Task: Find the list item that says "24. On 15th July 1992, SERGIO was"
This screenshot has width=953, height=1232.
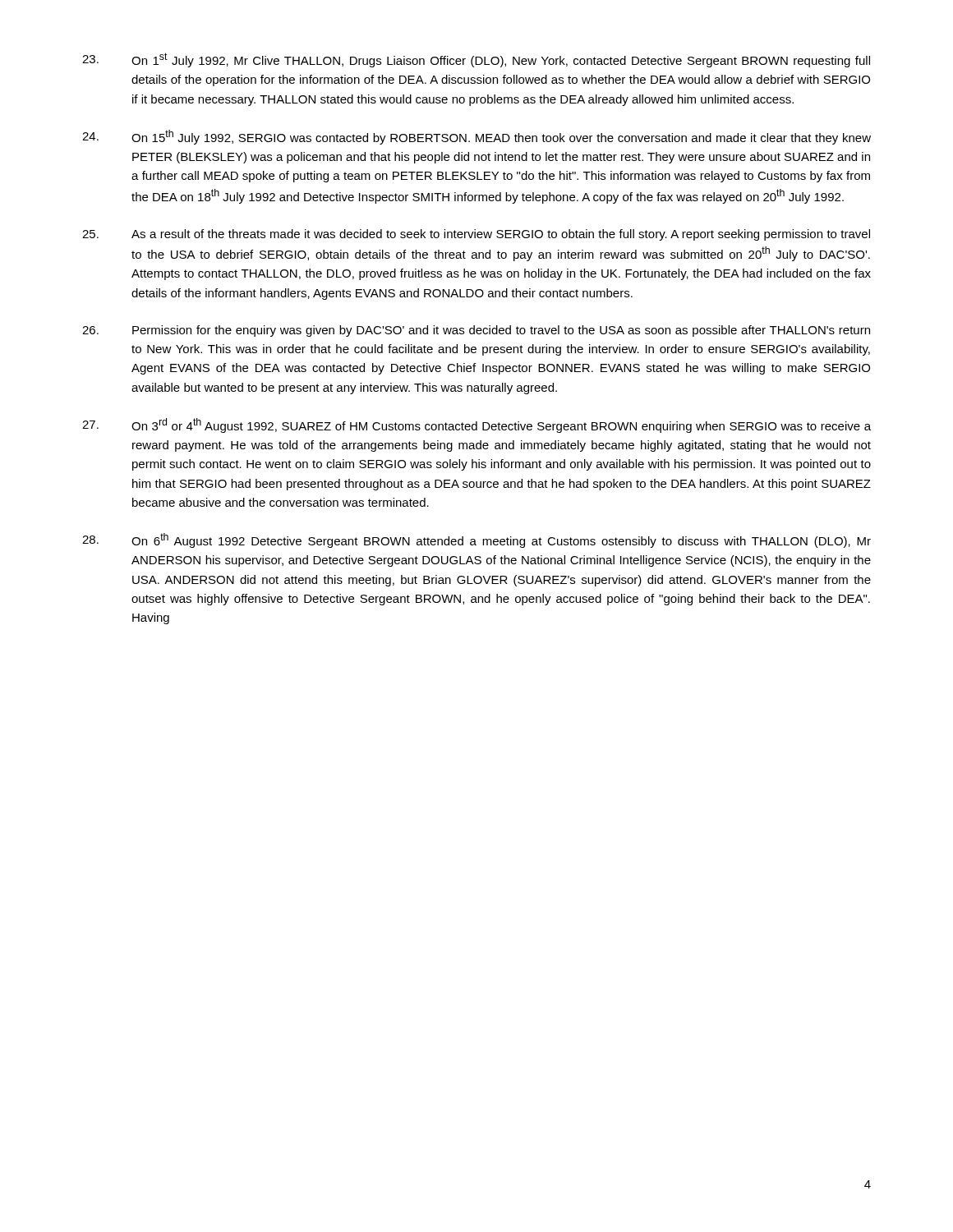Action: pos(476,166)
